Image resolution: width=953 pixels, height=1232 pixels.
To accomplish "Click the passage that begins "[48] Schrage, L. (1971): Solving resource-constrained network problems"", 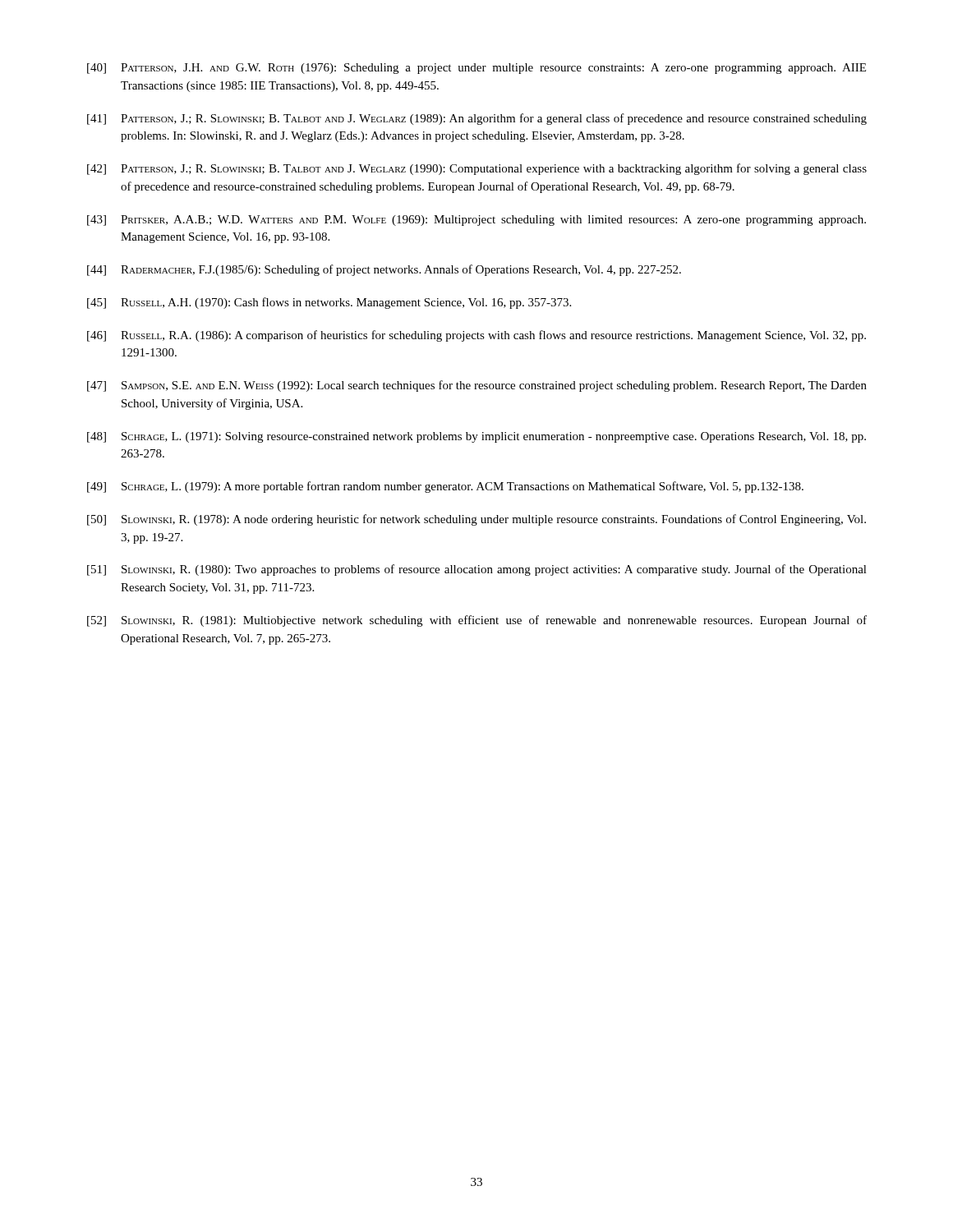I will (476, 445).
